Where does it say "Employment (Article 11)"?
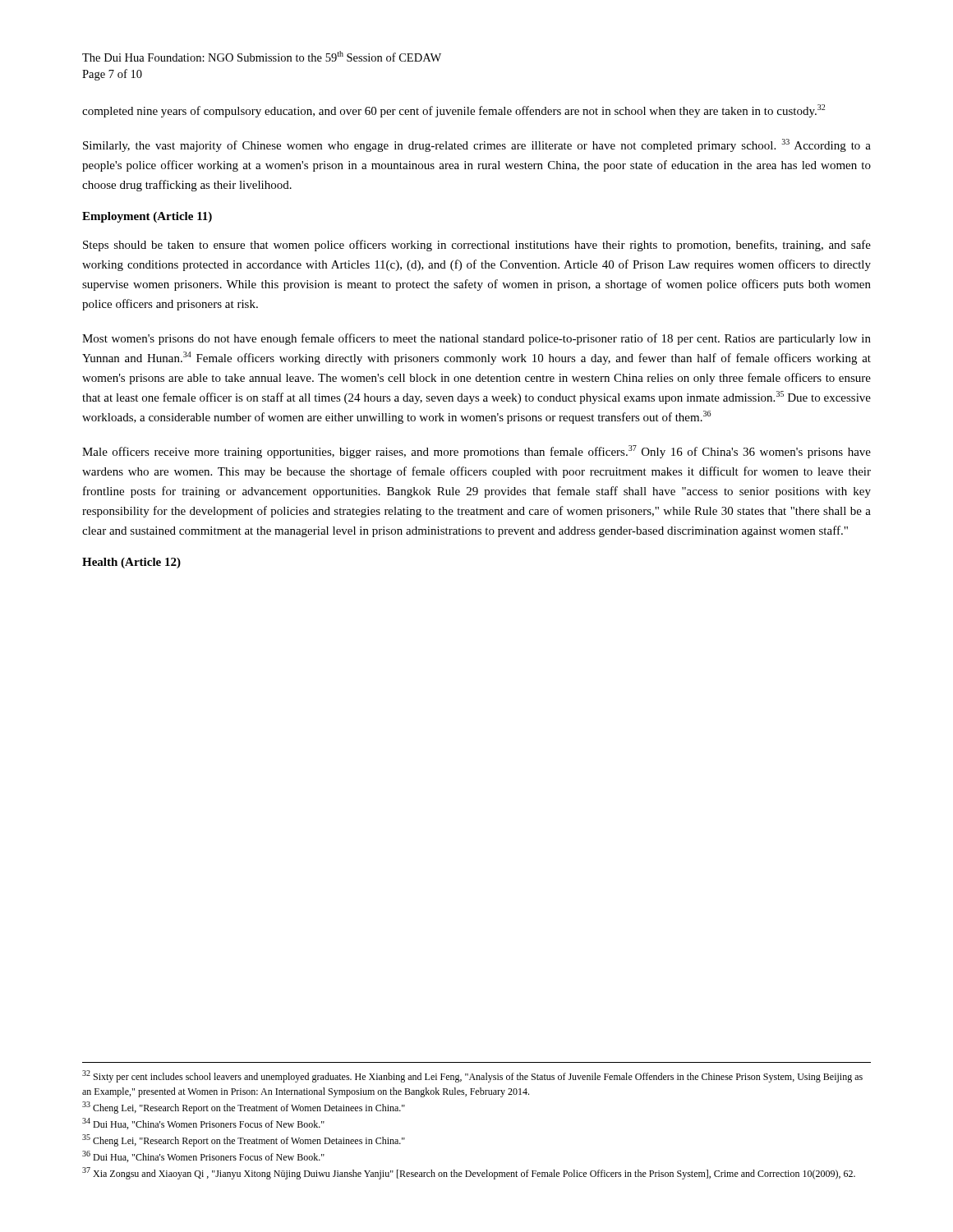The image size is (953, 1232). pyautogui.click(x=147, y=216)
